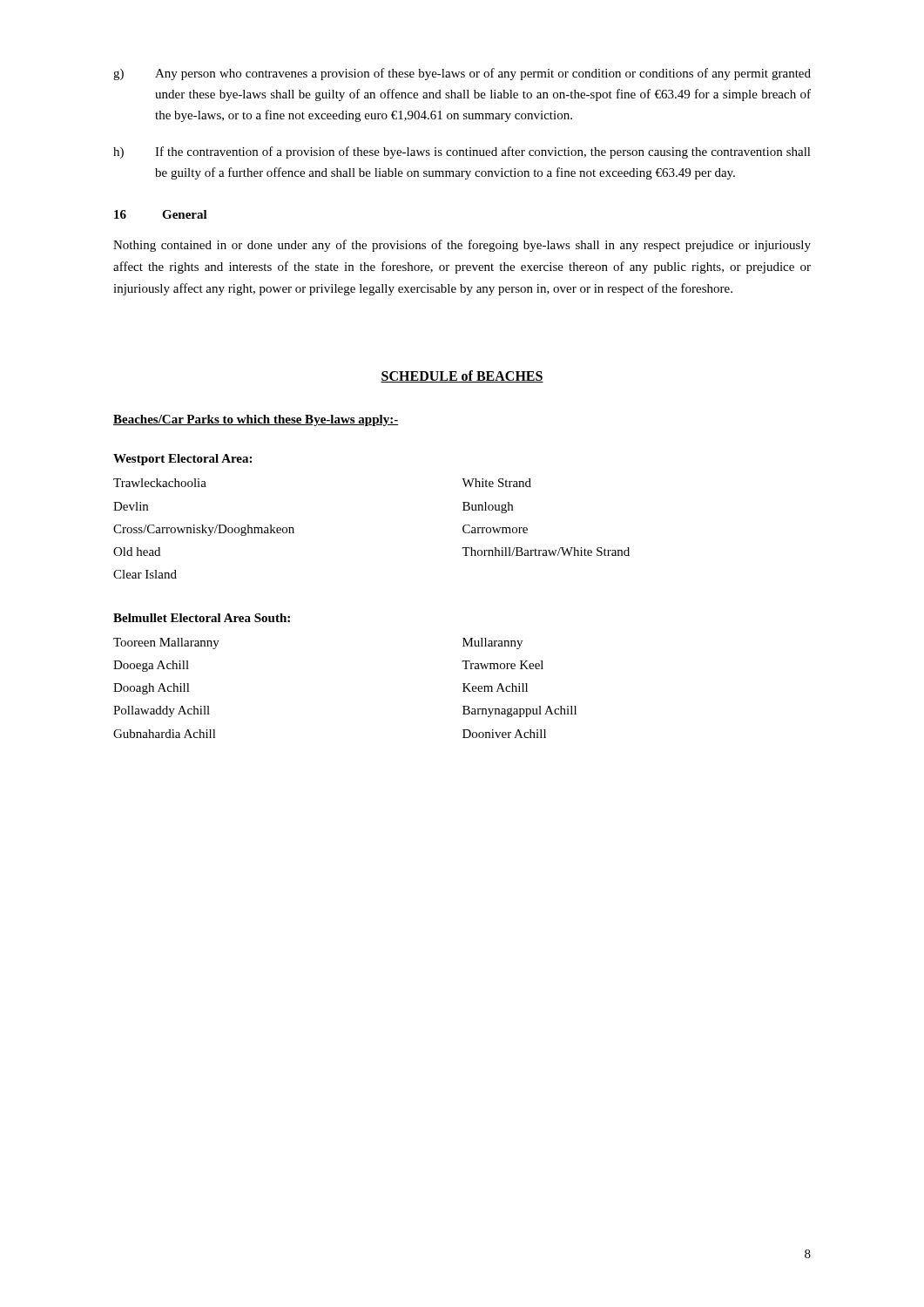Find the block starting "Nothing contained in or done"
Viewport: 924px width, 1307px height.
click(462, 266)
